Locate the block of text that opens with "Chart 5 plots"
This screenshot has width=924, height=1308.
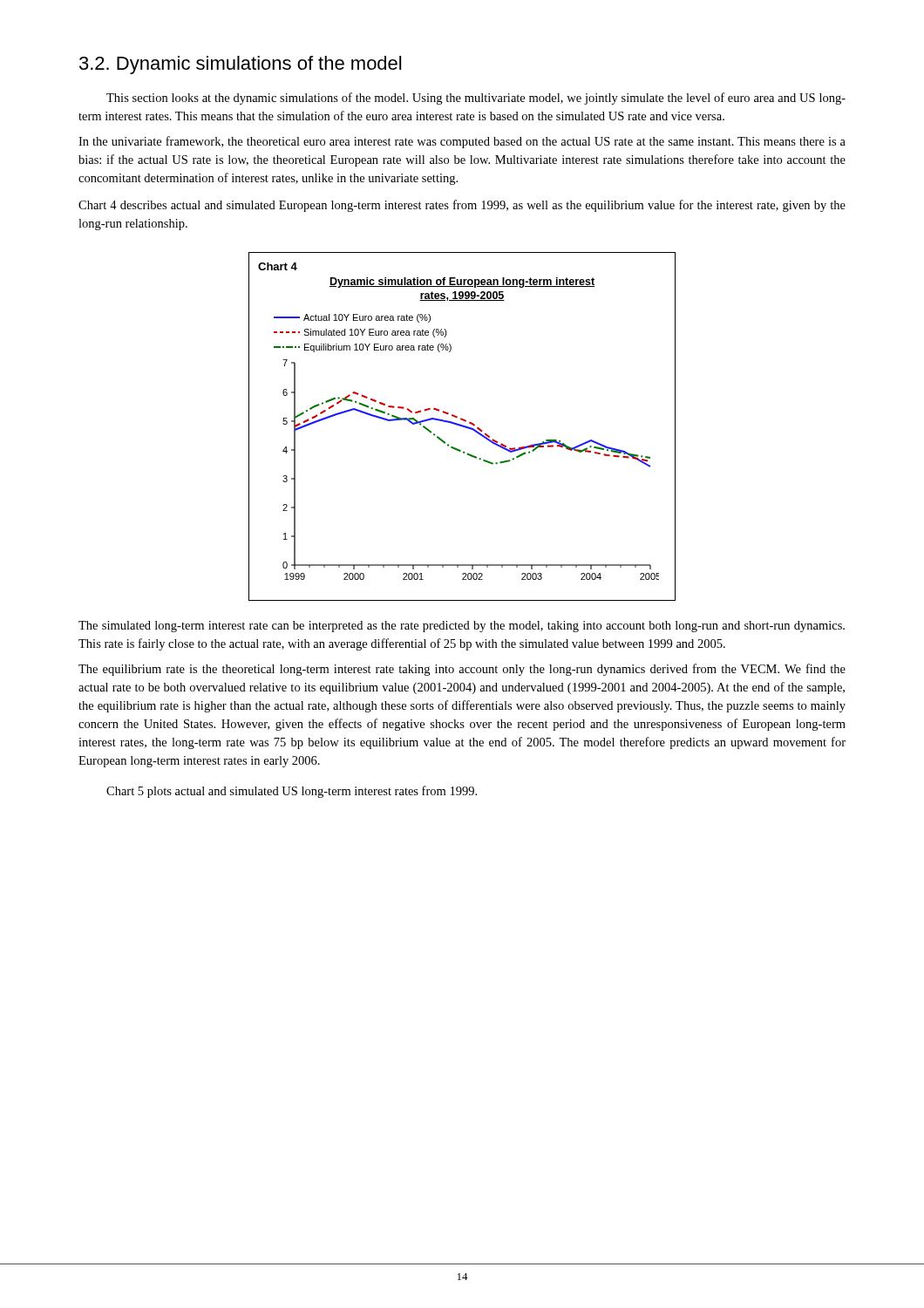pos(462,791)
